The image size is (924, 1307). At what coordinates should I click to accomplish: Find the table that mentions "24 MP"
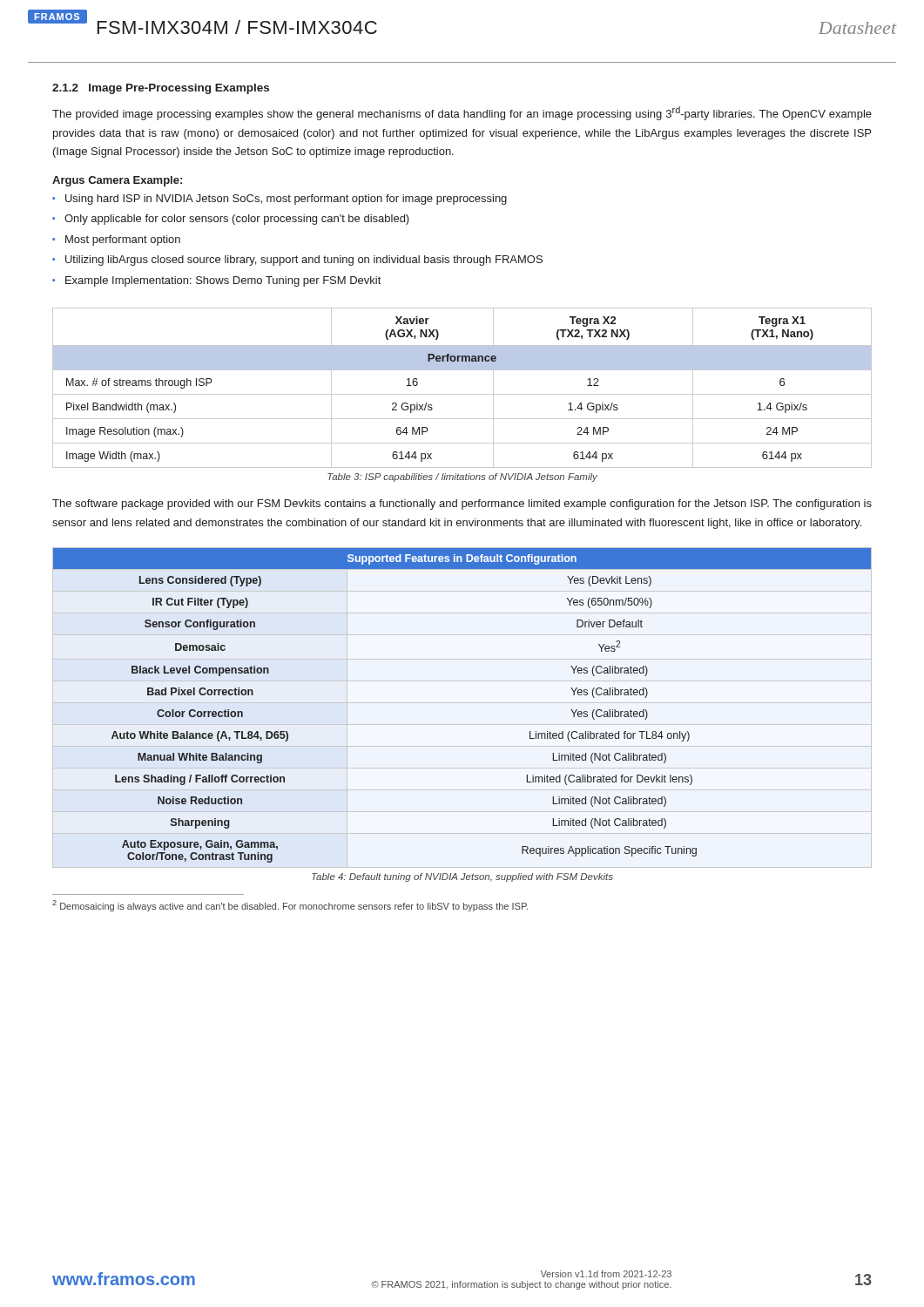[x=462, y=388]
